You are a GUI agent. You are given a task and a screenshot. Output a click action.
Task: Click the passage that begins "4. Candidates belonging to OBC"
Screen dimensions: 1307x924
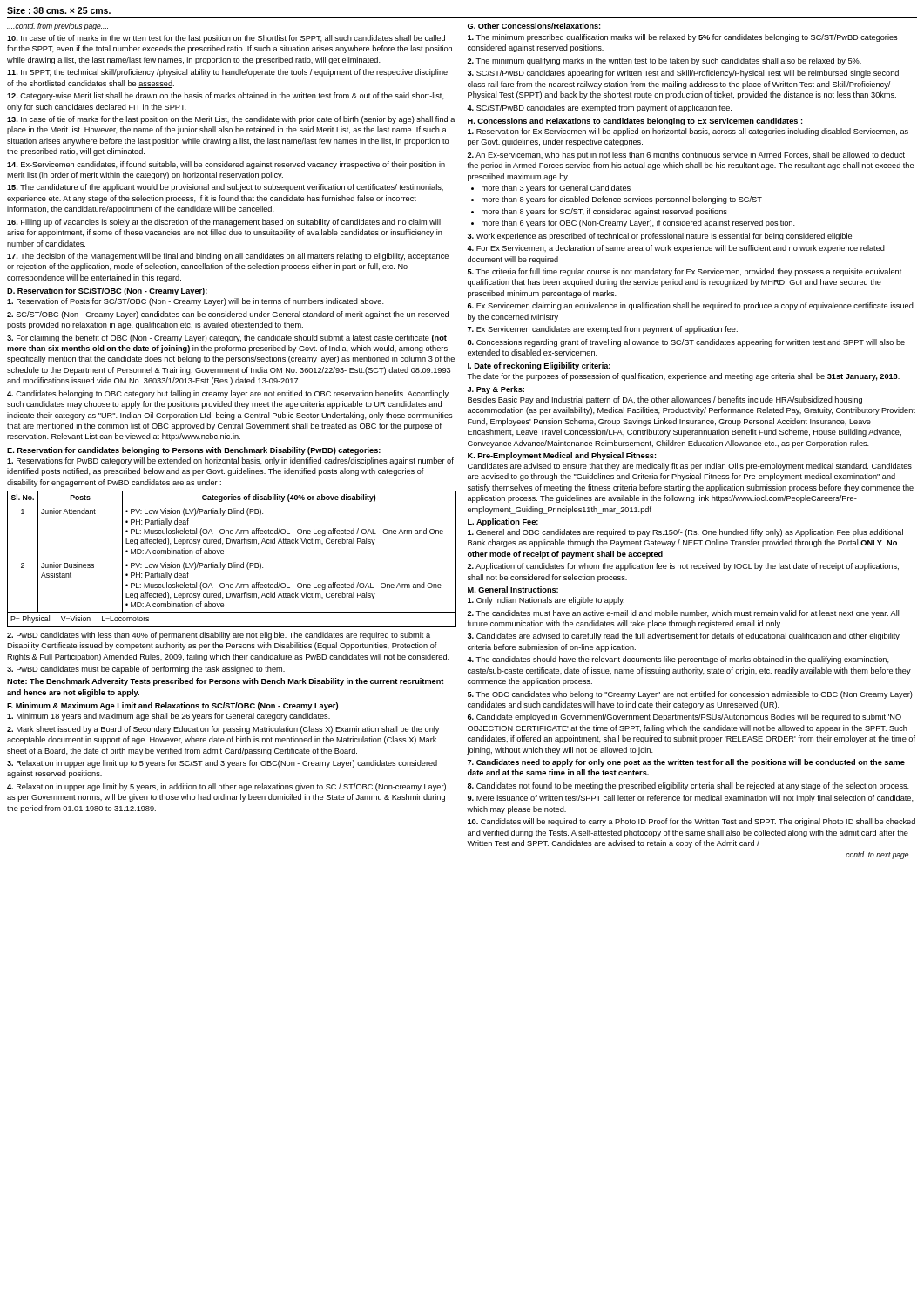pyautogui.click(x=230, y=415)
